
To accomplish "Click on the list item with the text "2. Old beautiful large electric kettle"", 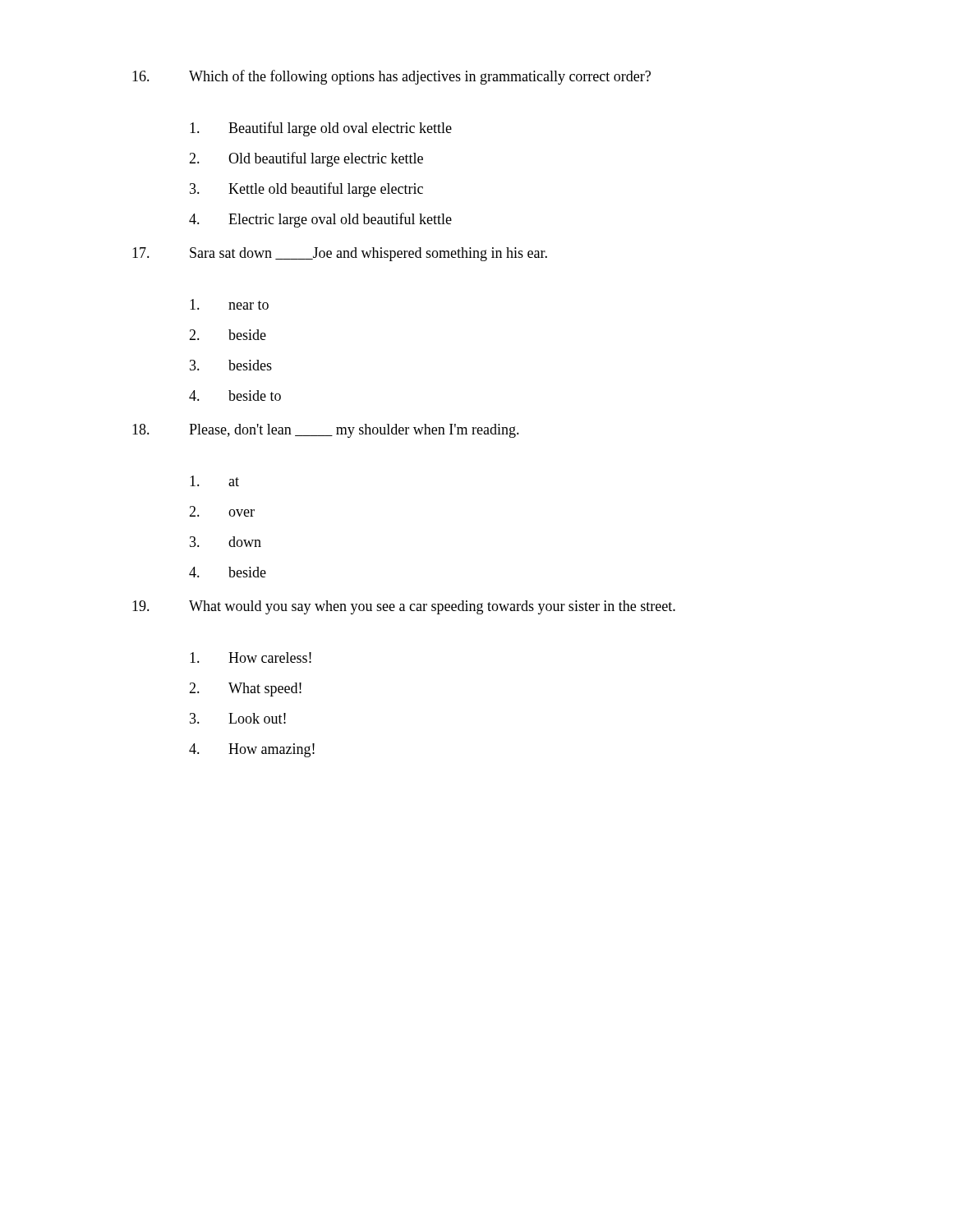I will 306,159.
